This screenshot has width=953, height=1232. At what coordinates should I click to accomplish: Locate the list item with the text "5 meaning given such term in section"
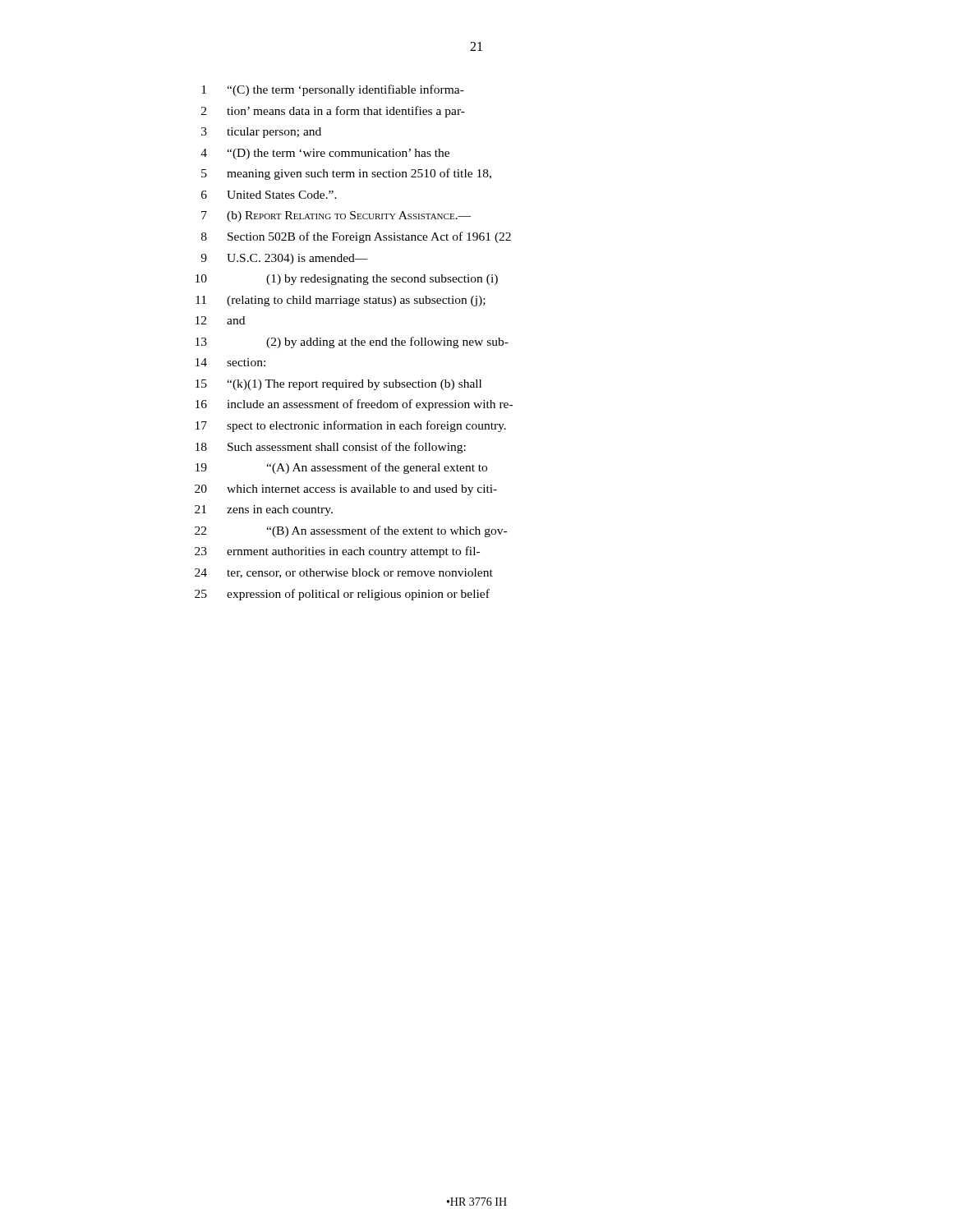point(346,174)
